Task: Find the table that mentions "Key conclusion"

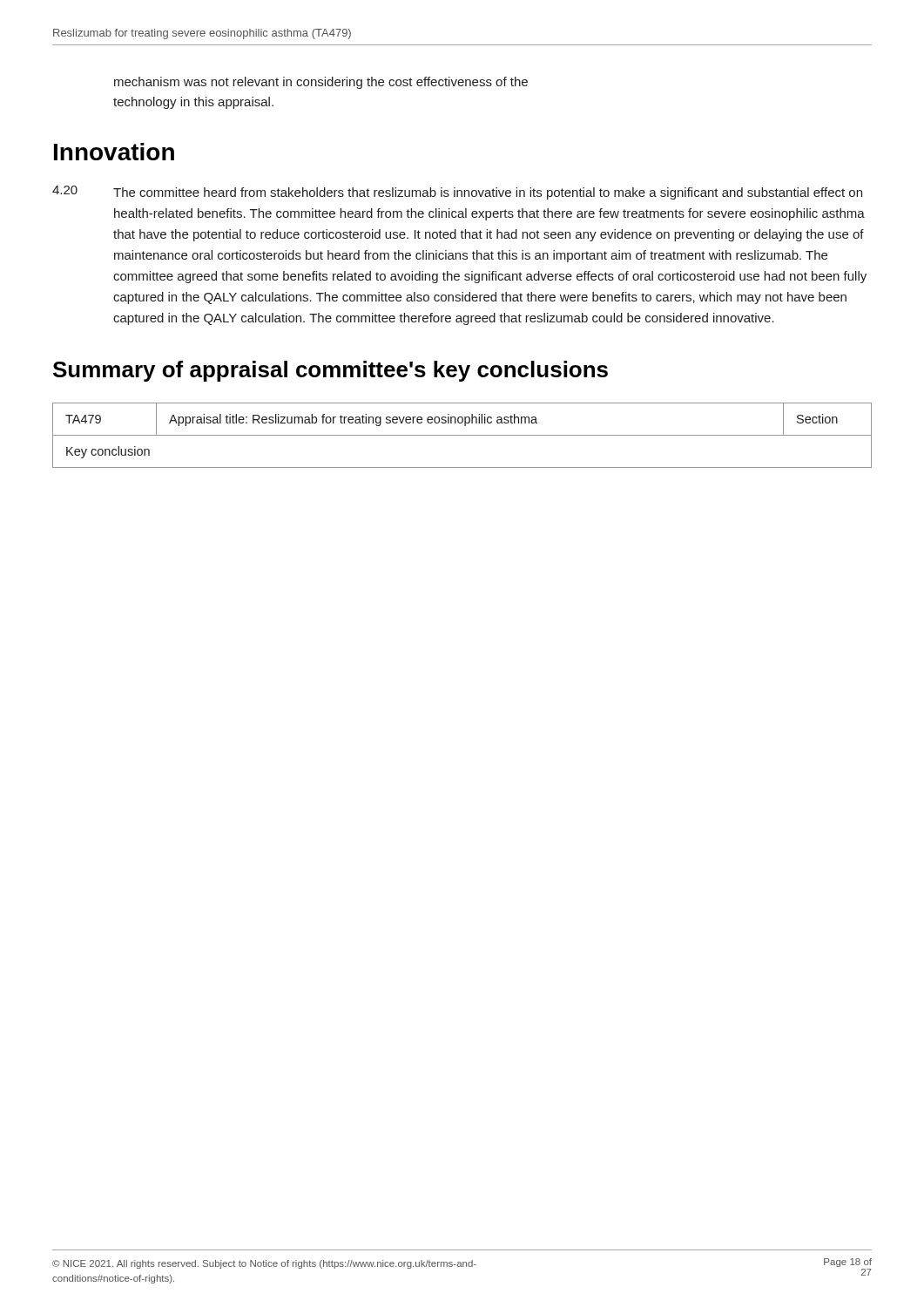Action: [462, 435]
